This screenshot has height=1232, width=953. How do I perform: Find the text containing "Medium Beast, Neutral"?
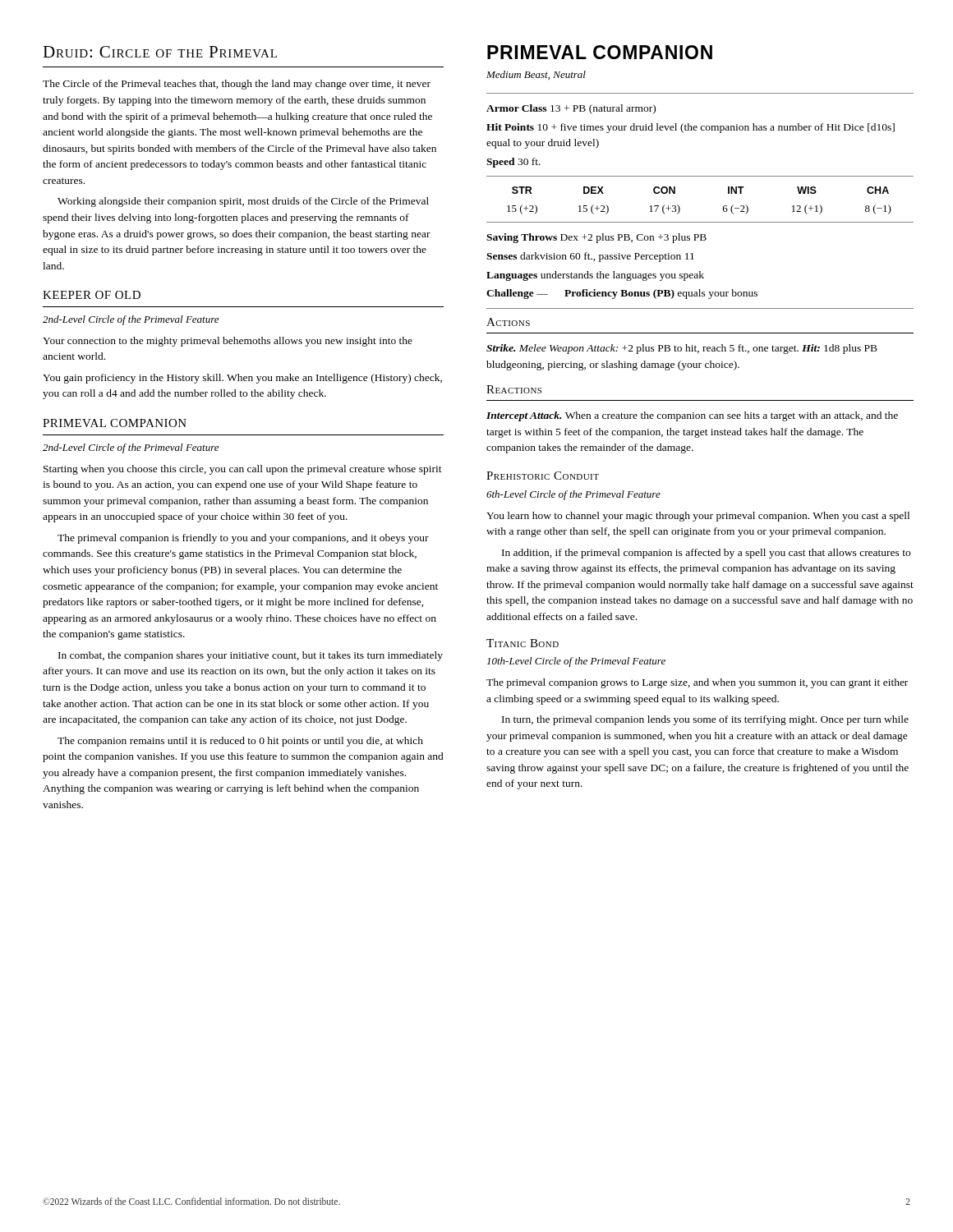(x=536, y=75)
